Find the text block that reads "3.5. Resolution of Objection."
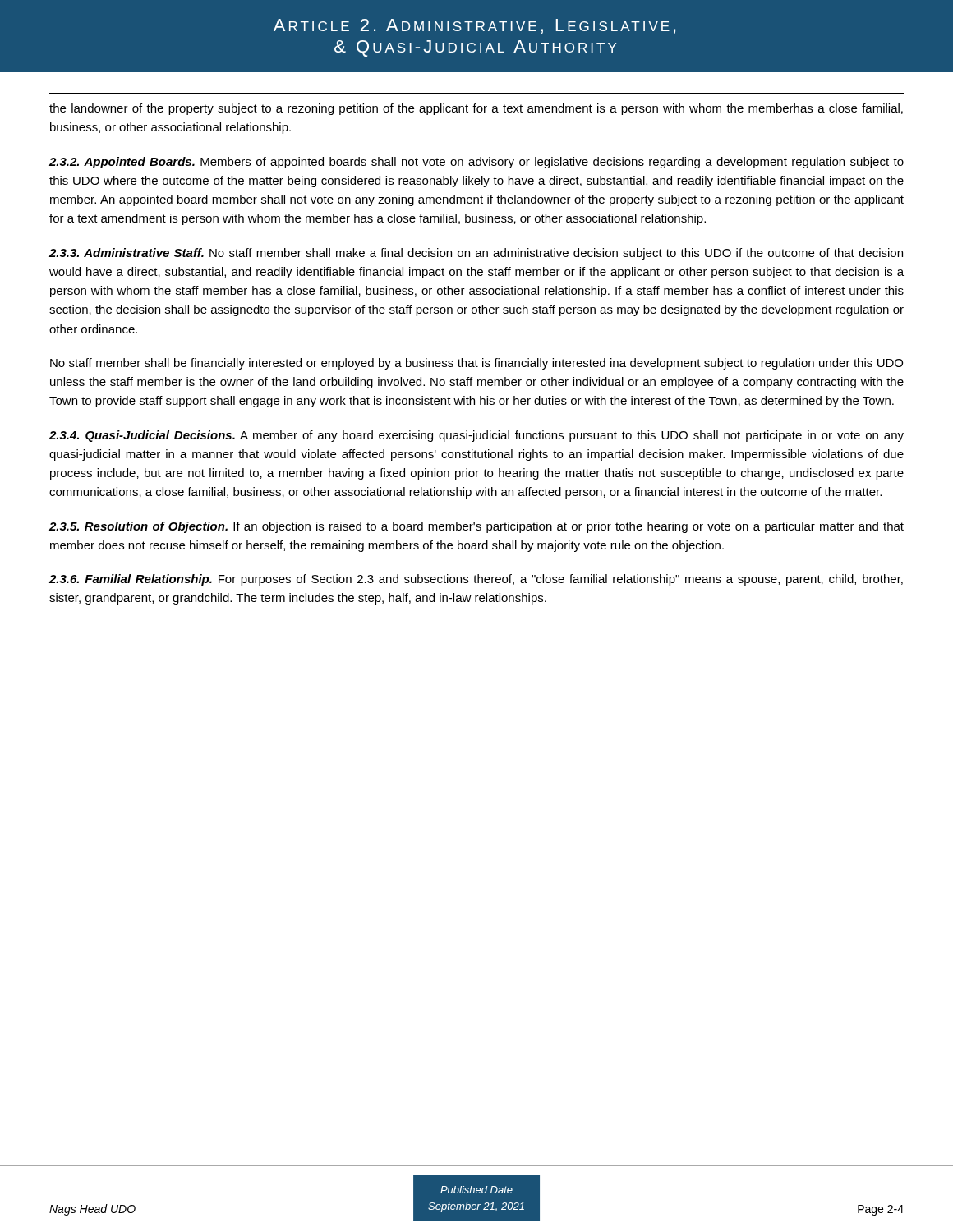The width and height of the screenshot is (953, 1232). (476, 535)
